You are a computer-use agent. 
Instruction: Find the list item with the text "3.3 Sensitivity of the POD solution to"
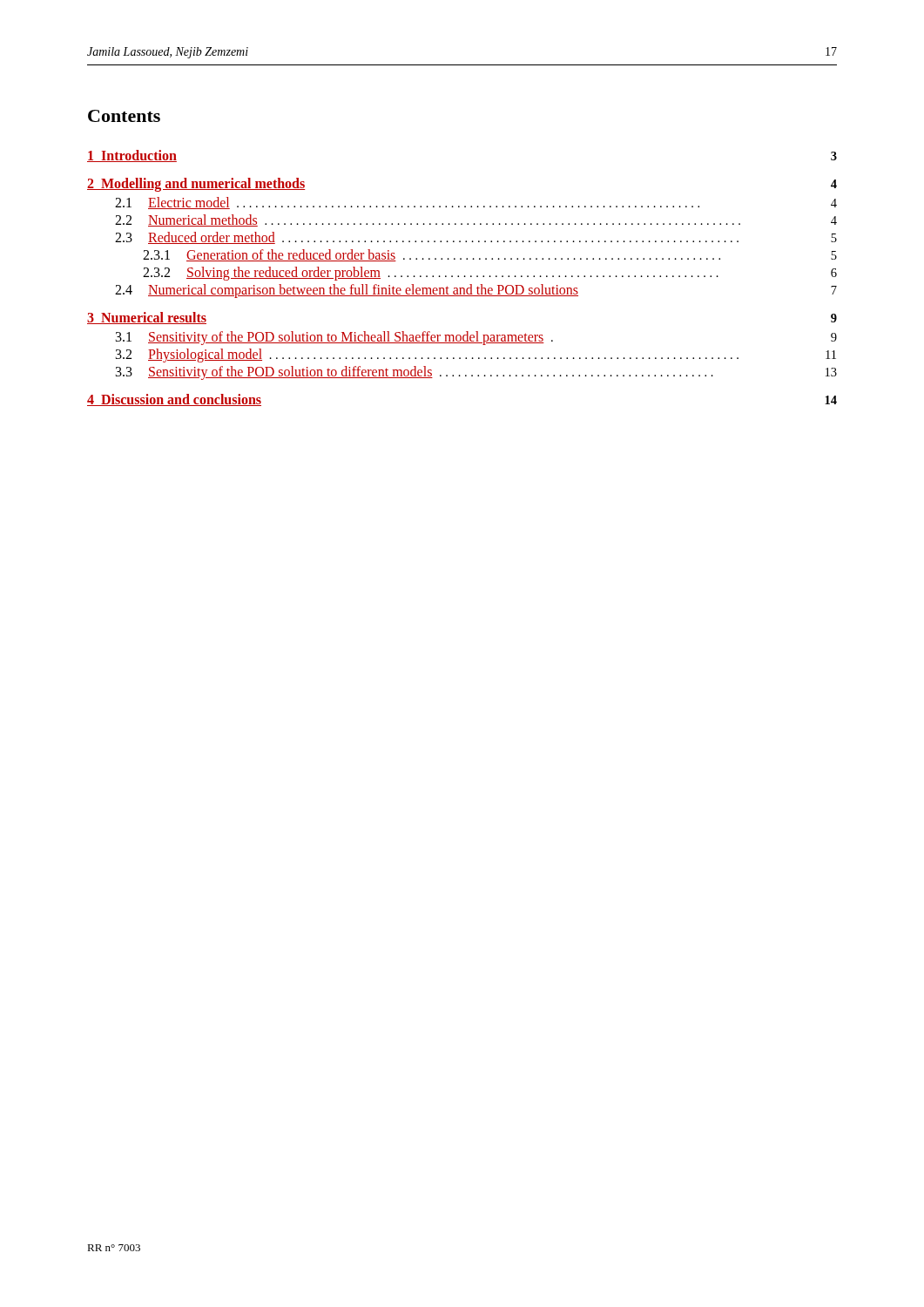(x=476, y=372)
